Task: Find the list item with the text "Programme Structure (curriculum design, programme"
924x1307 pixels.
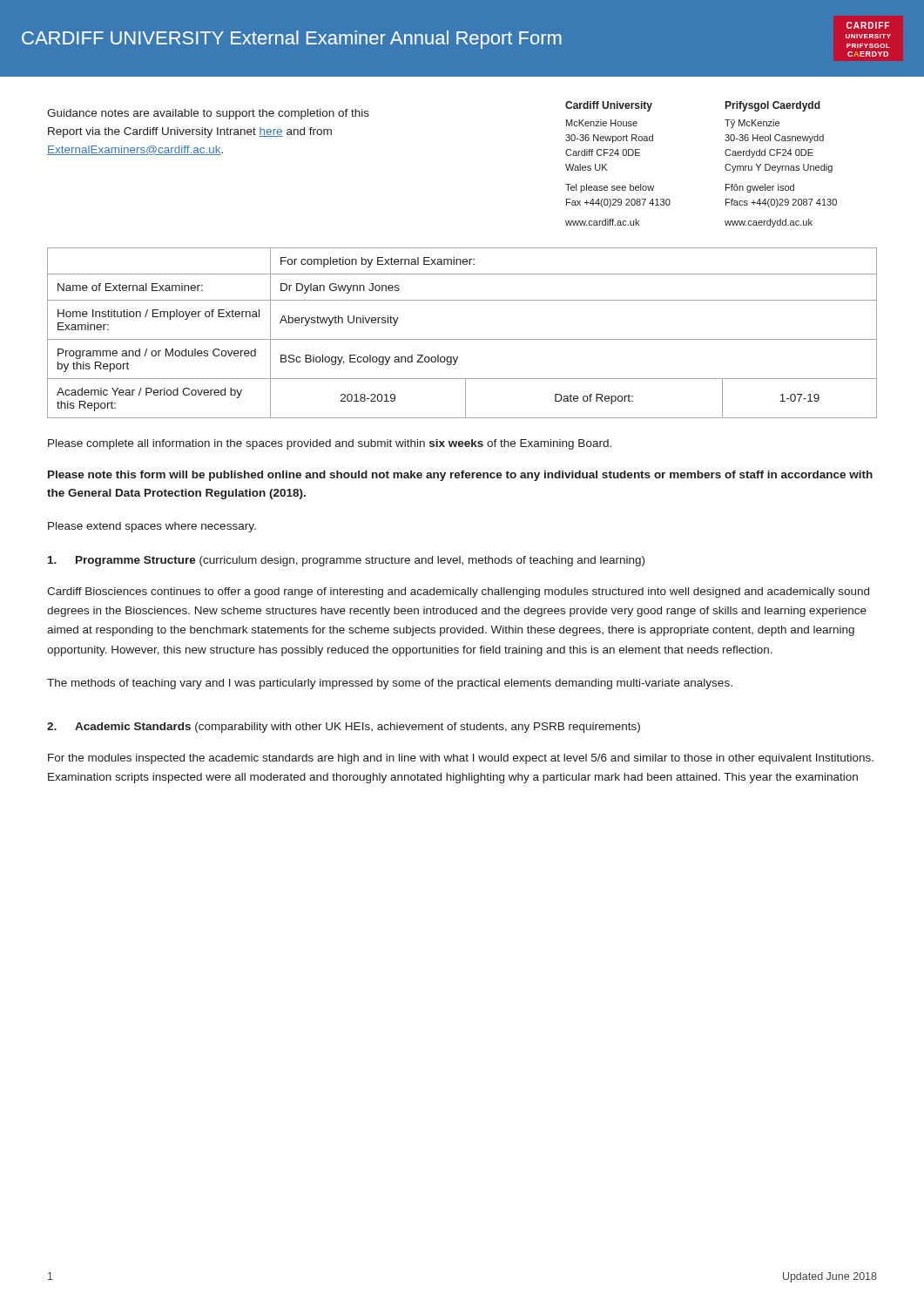Action: tap(346, 560)
